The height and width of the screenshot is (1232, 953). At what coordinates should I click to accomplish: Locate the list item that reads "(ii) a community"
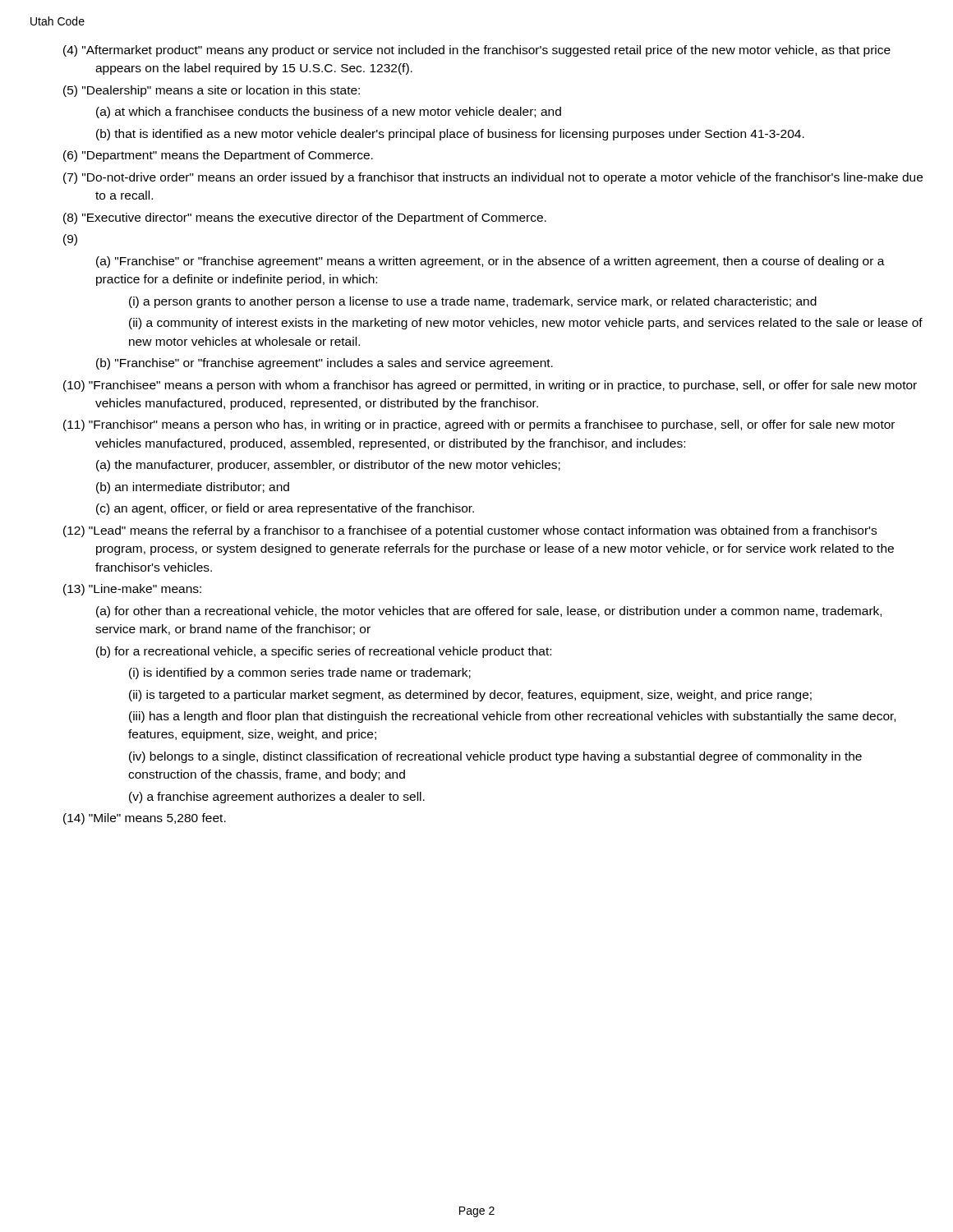click(x=525, y=332)
